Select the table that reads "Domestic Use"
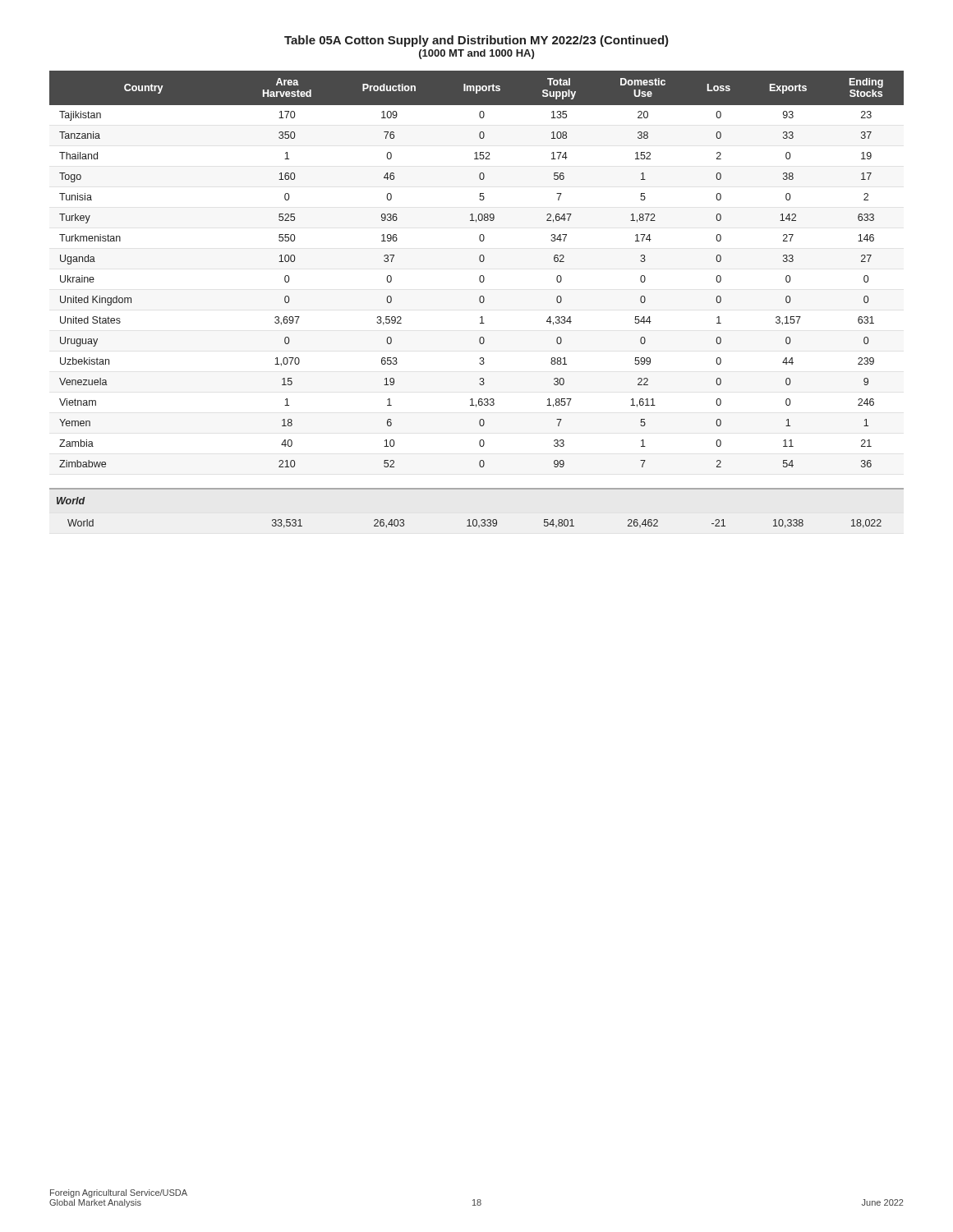Screen dimensions: 1232x953 point(476,302)
